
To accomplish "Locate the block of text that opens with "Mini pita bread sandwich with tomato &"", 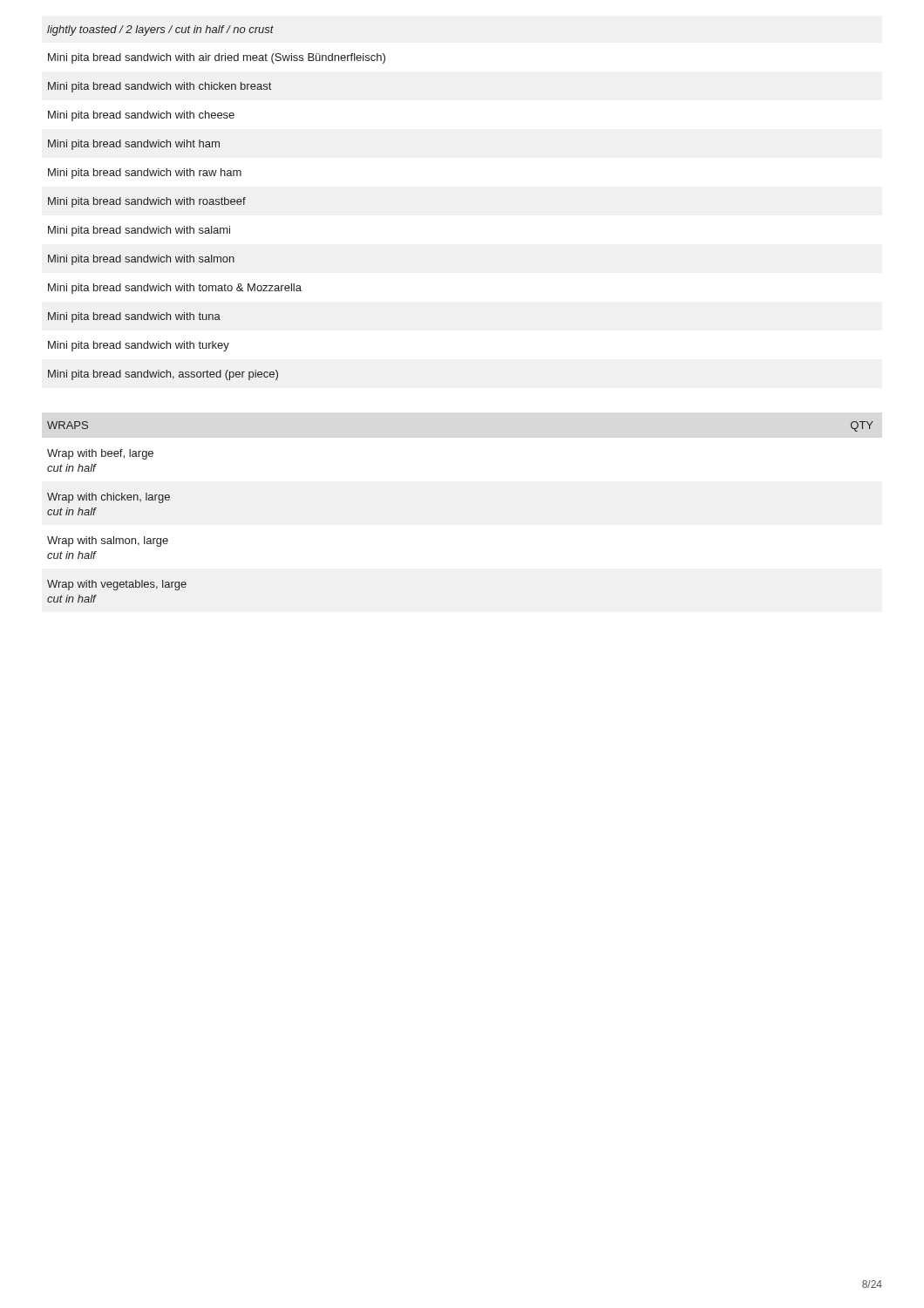I will (174, 287).
